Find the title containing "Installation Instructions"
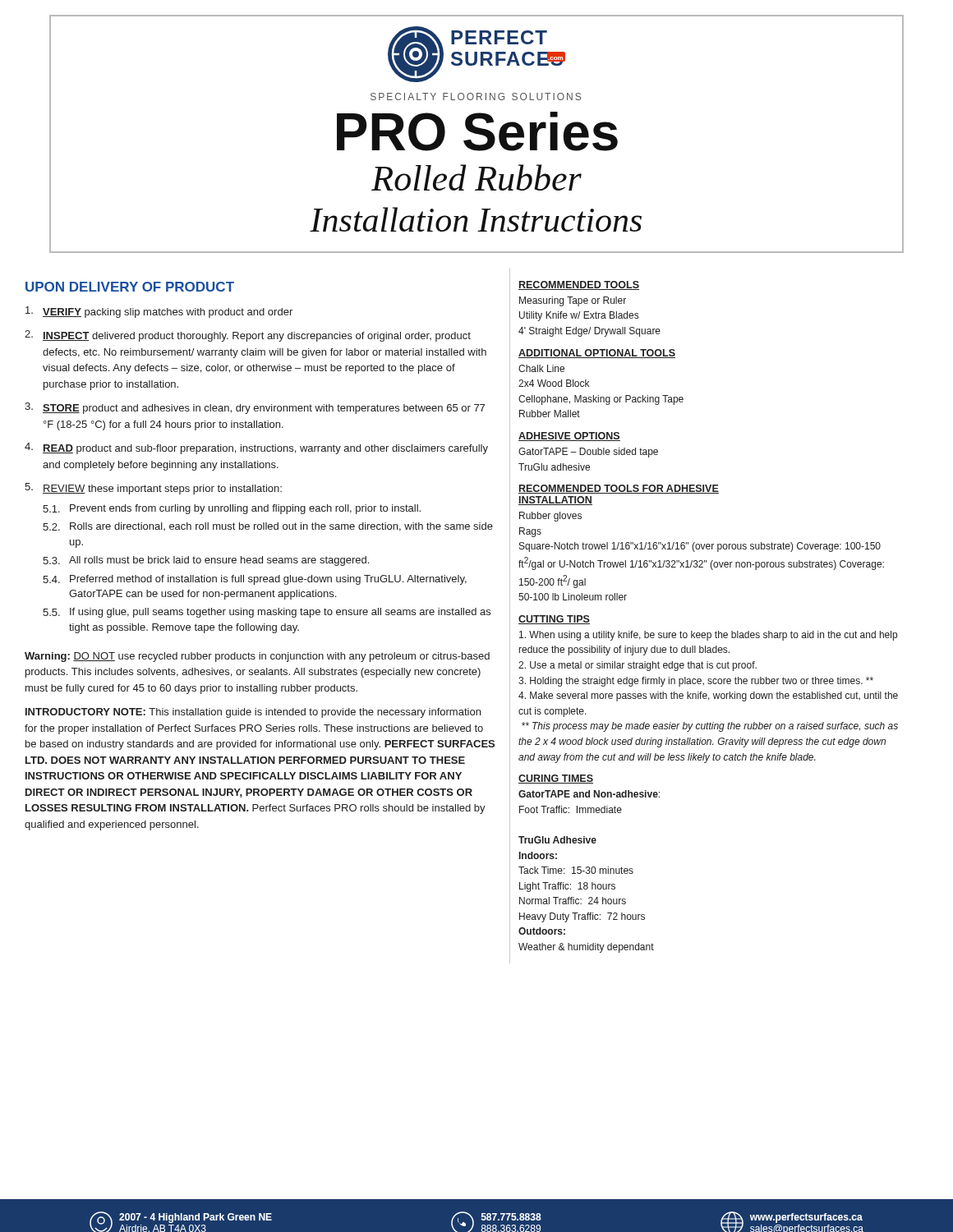Screen dimensions: 1232x953 click(x=476, y=220)
